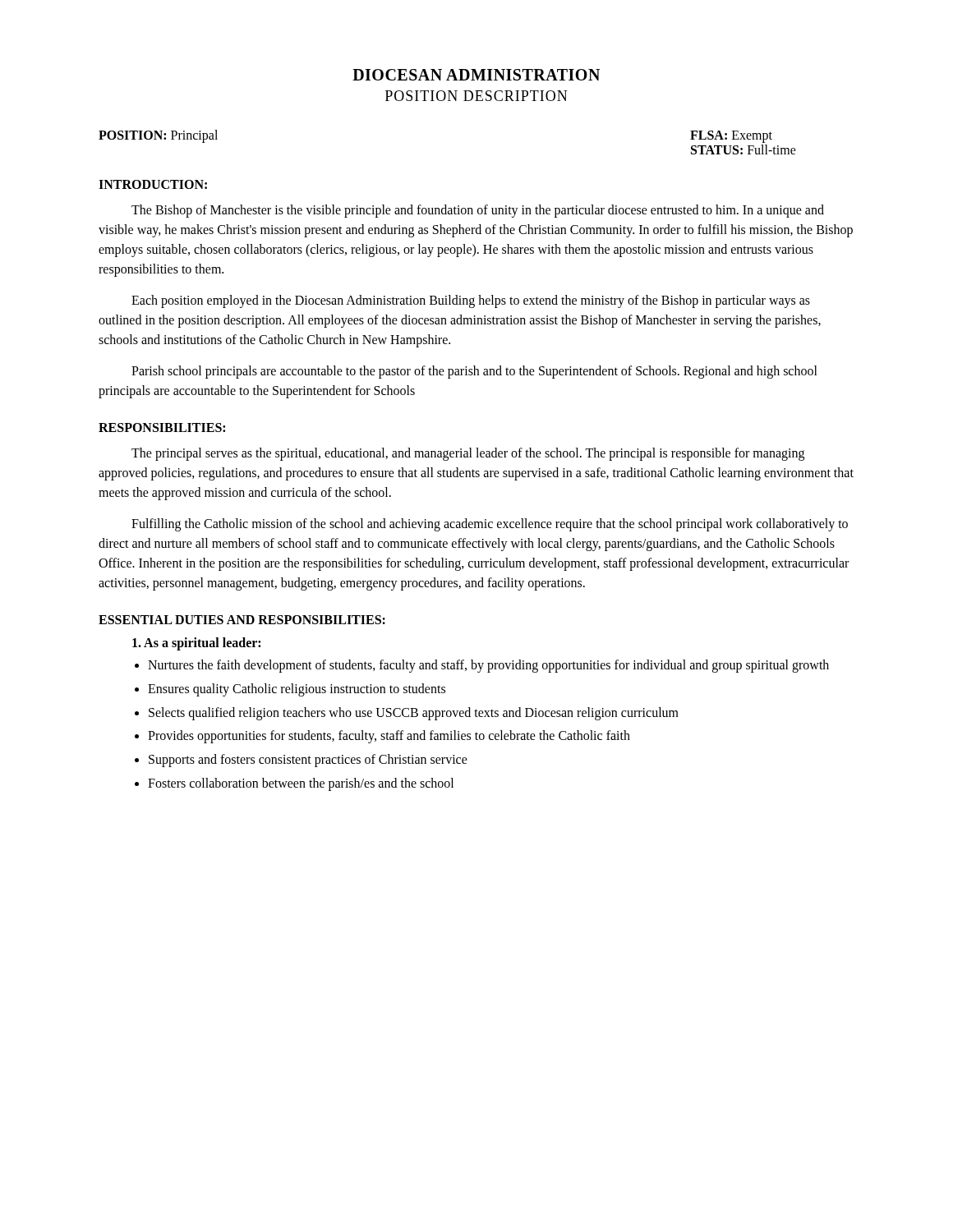Click the passage that begins "Selects qualified religion teachers who use USCCB"
This screenshot has width=953, height=1232.
[x=413, y=712]
